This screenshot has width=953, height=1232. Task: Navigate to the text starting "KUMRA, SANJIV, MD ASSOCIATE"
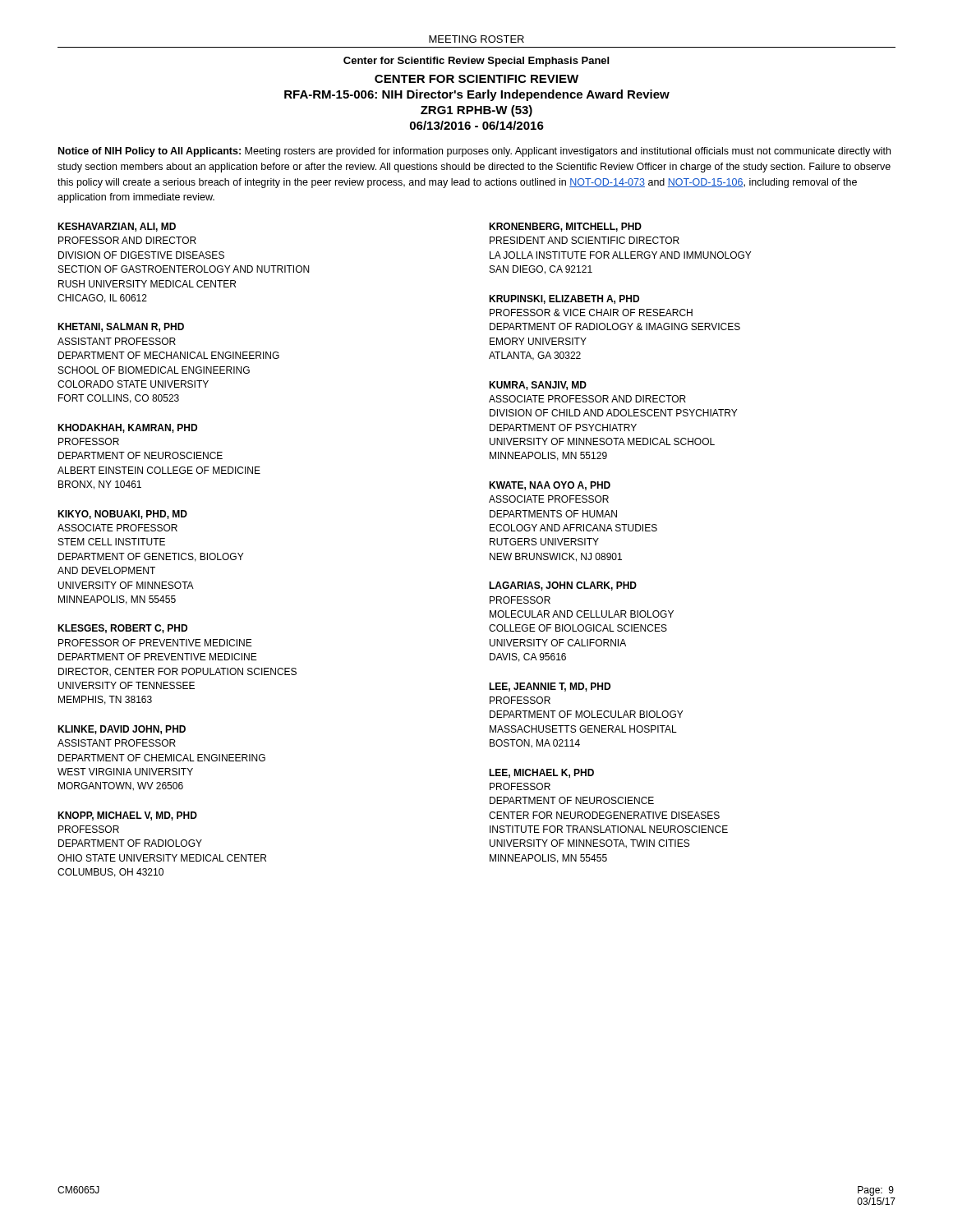[692, 421]
